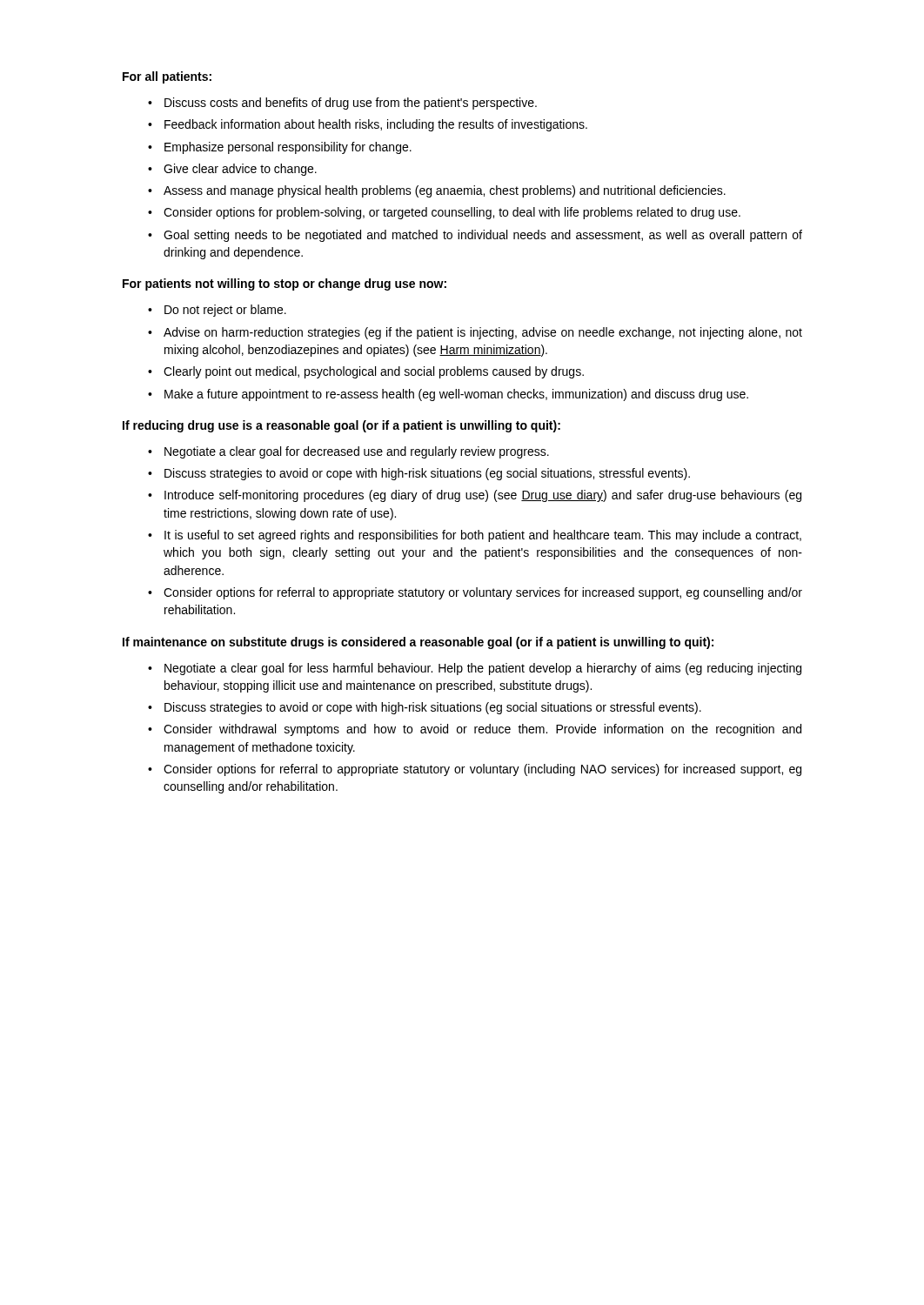Viewport: 924px width, 1305px height.
Task: Point to the block beginning "• Assess and manage physical health problems (eg"
Action: click(x=475, y=191)
